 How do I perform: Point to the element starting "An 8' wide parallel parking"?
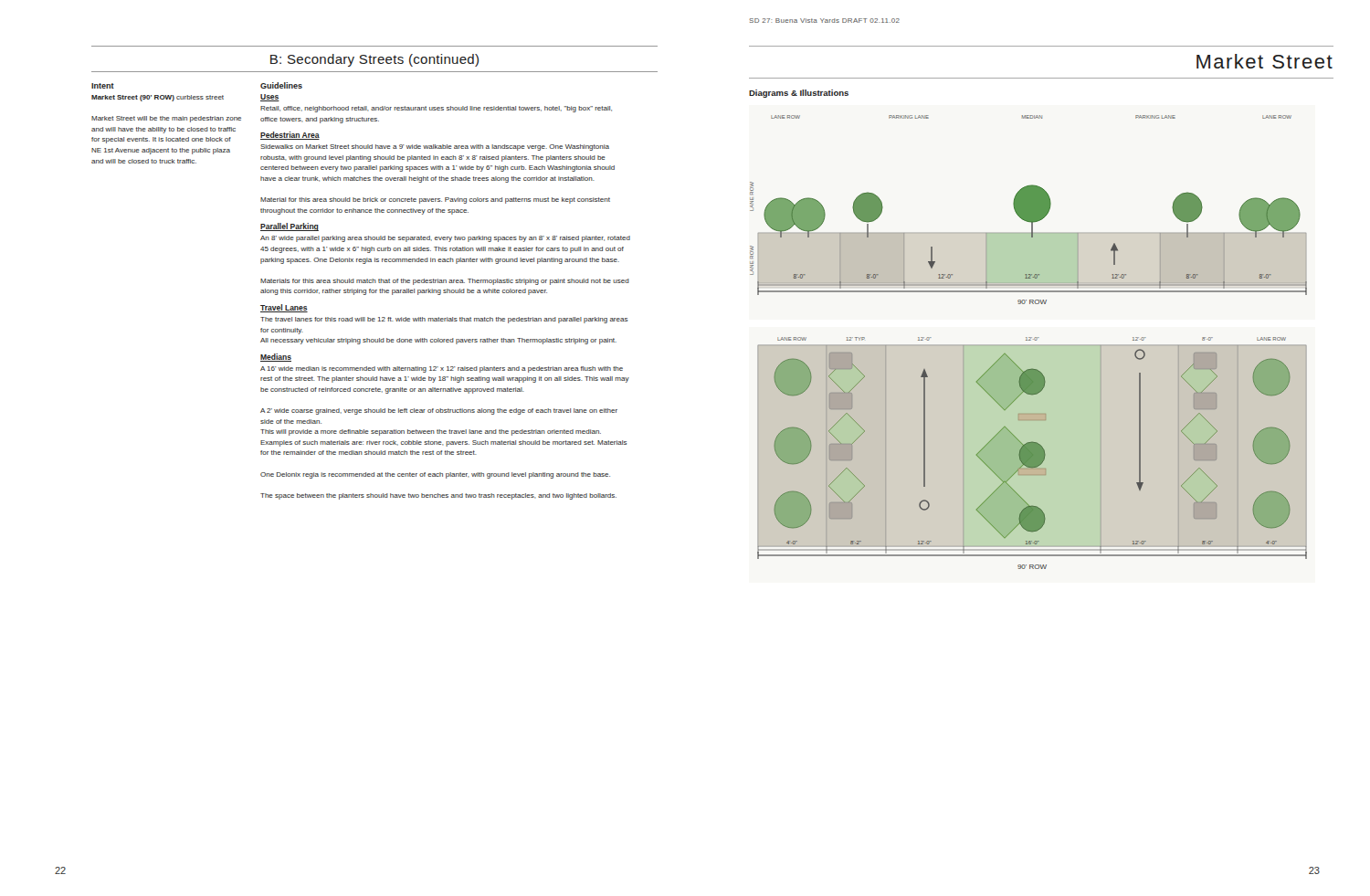pyautogui.click(x=445, y=265)
